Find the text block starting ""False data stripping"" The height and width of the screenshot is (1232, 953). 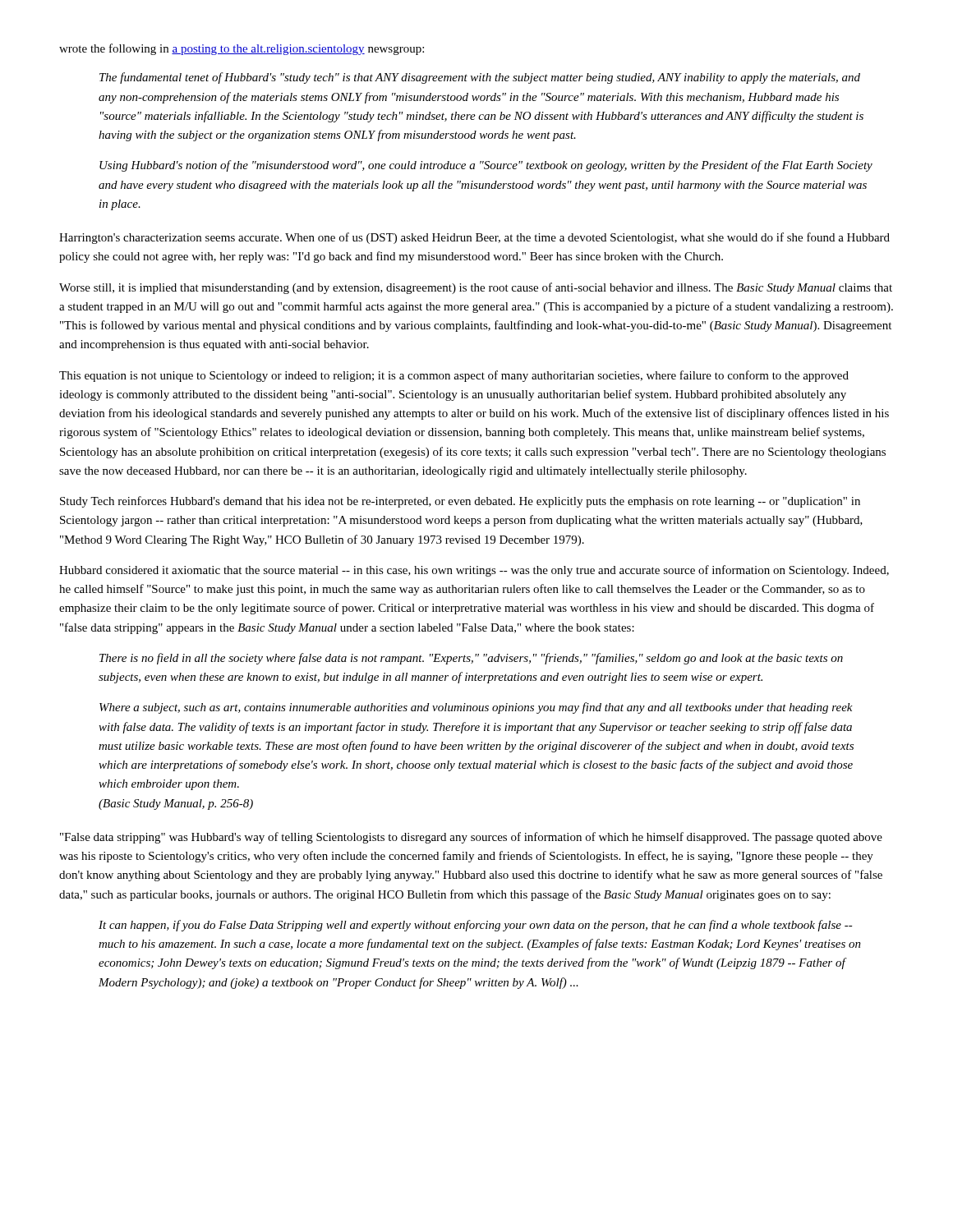pyautogui.click(x=471, y=865)
